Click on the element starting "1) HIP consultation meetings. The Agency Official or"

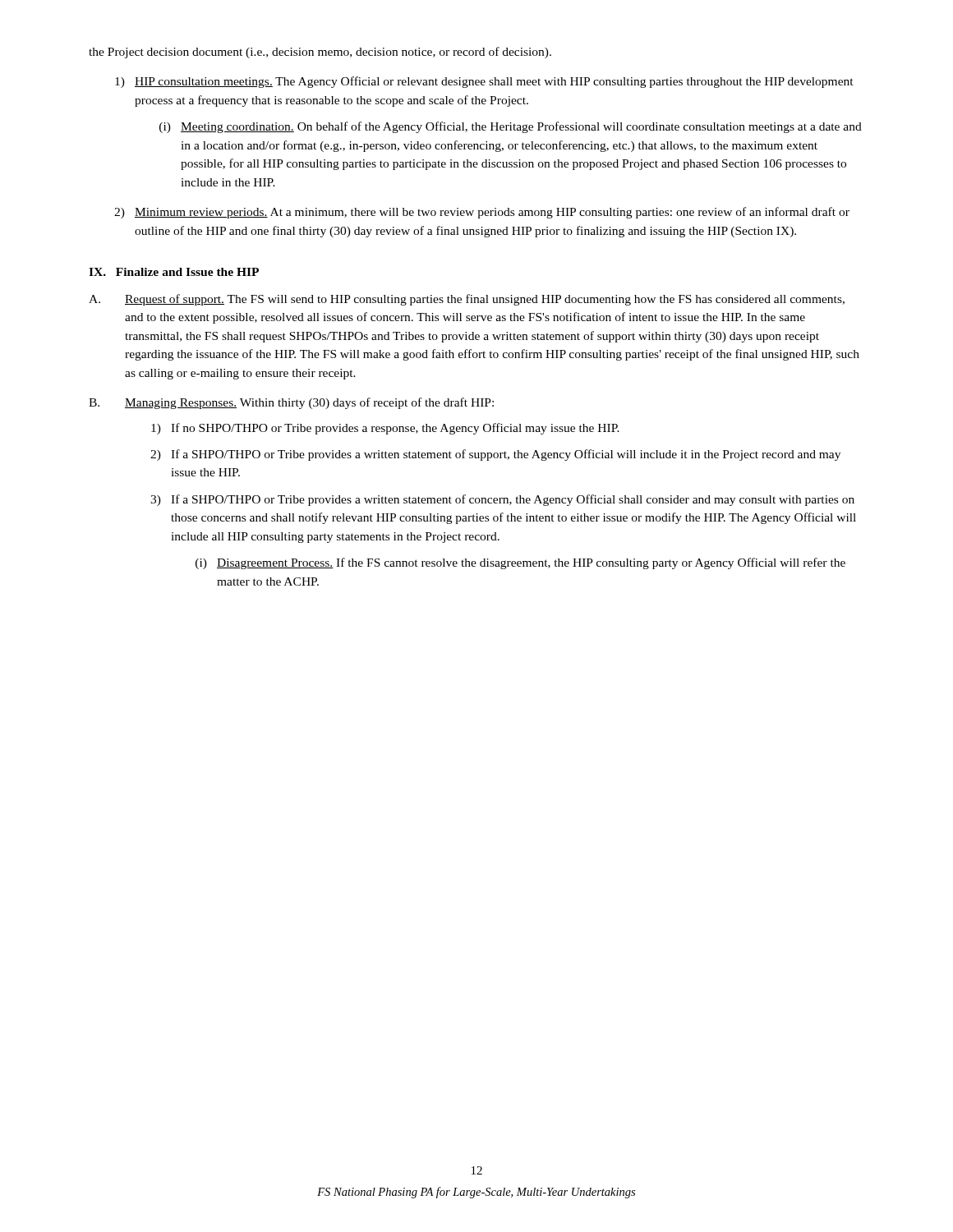(476, 134)
